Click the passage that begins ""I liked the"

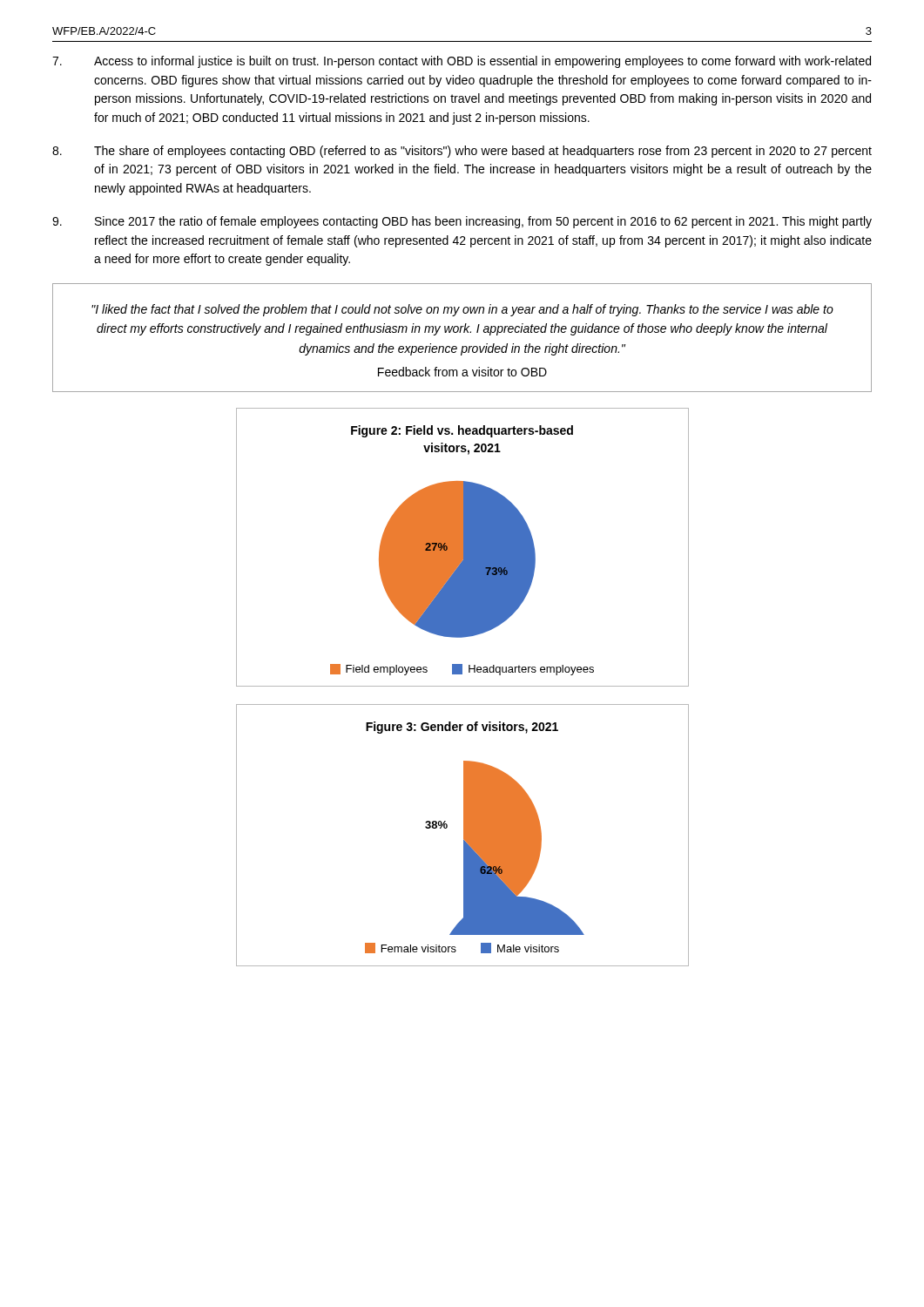pos(462,339)
